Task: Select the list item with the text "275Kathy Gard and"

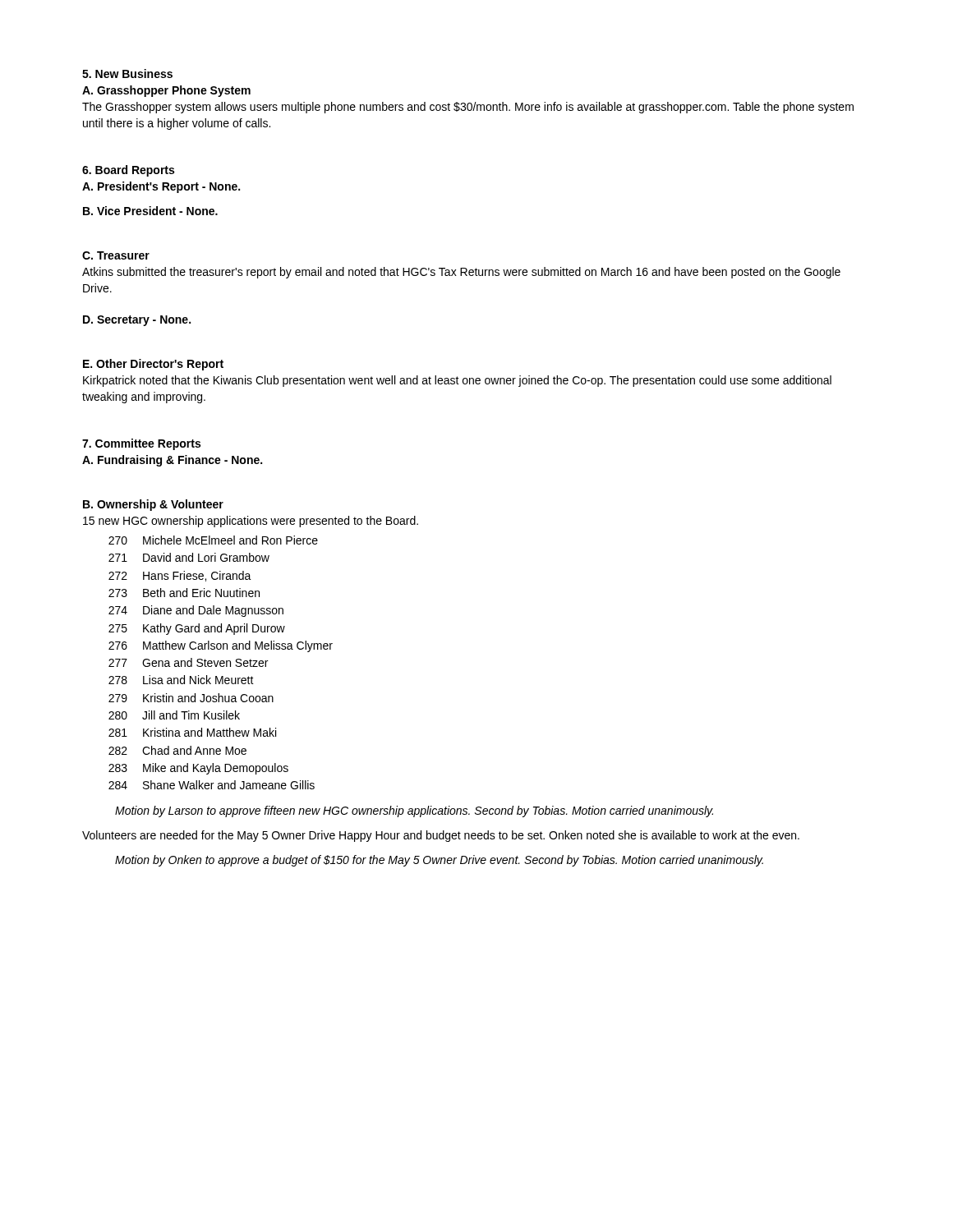Action: (x=197, y=629)
